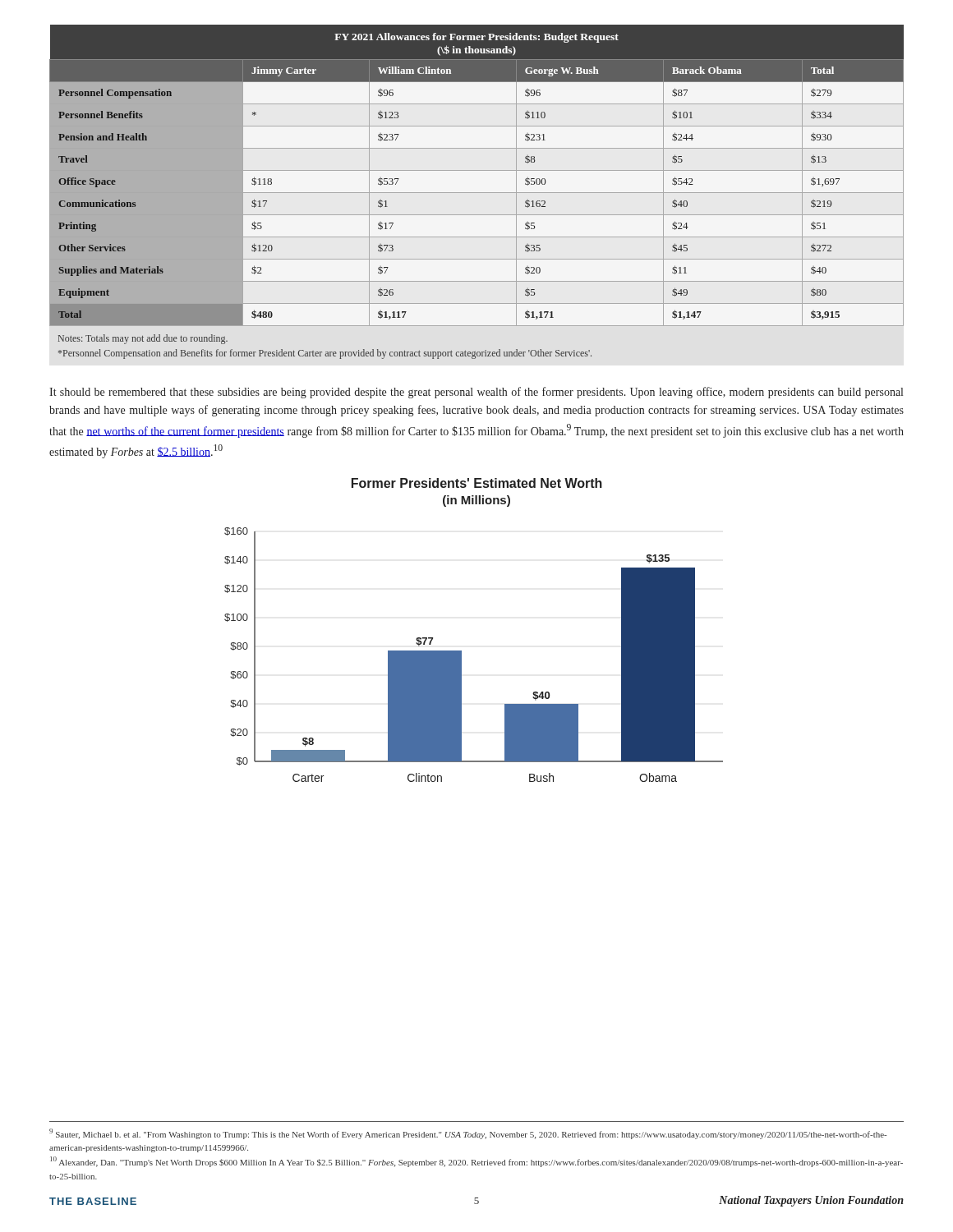Image resolution: width=953 pixels, height=1232 pixels.
Task: Point to the element starting "It should be remembered that these"
Action: click(x=476, y=422)
